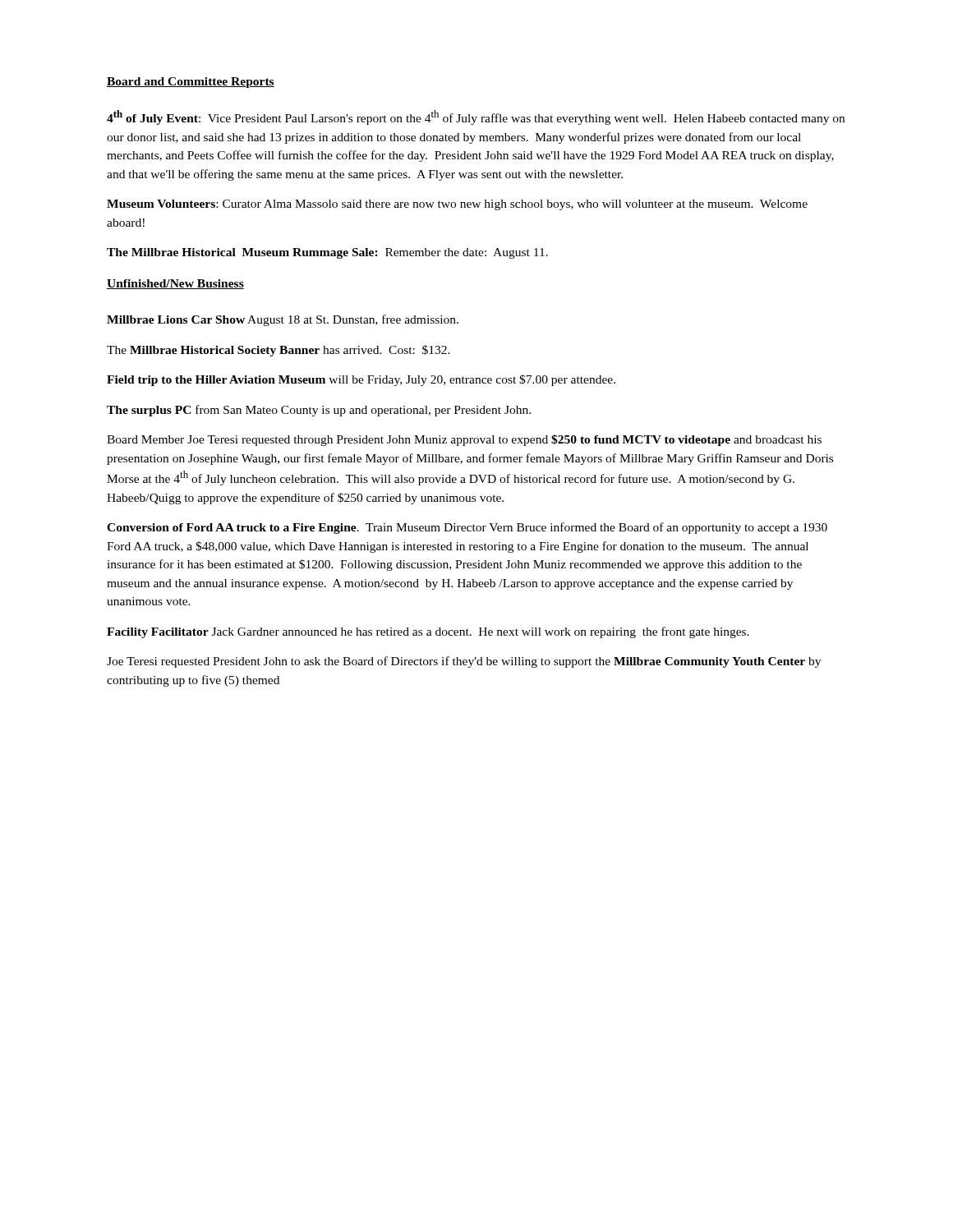
Task: Find the block starting "The surplus PC from San Mateo County is"
Action: tap(319, 409)
